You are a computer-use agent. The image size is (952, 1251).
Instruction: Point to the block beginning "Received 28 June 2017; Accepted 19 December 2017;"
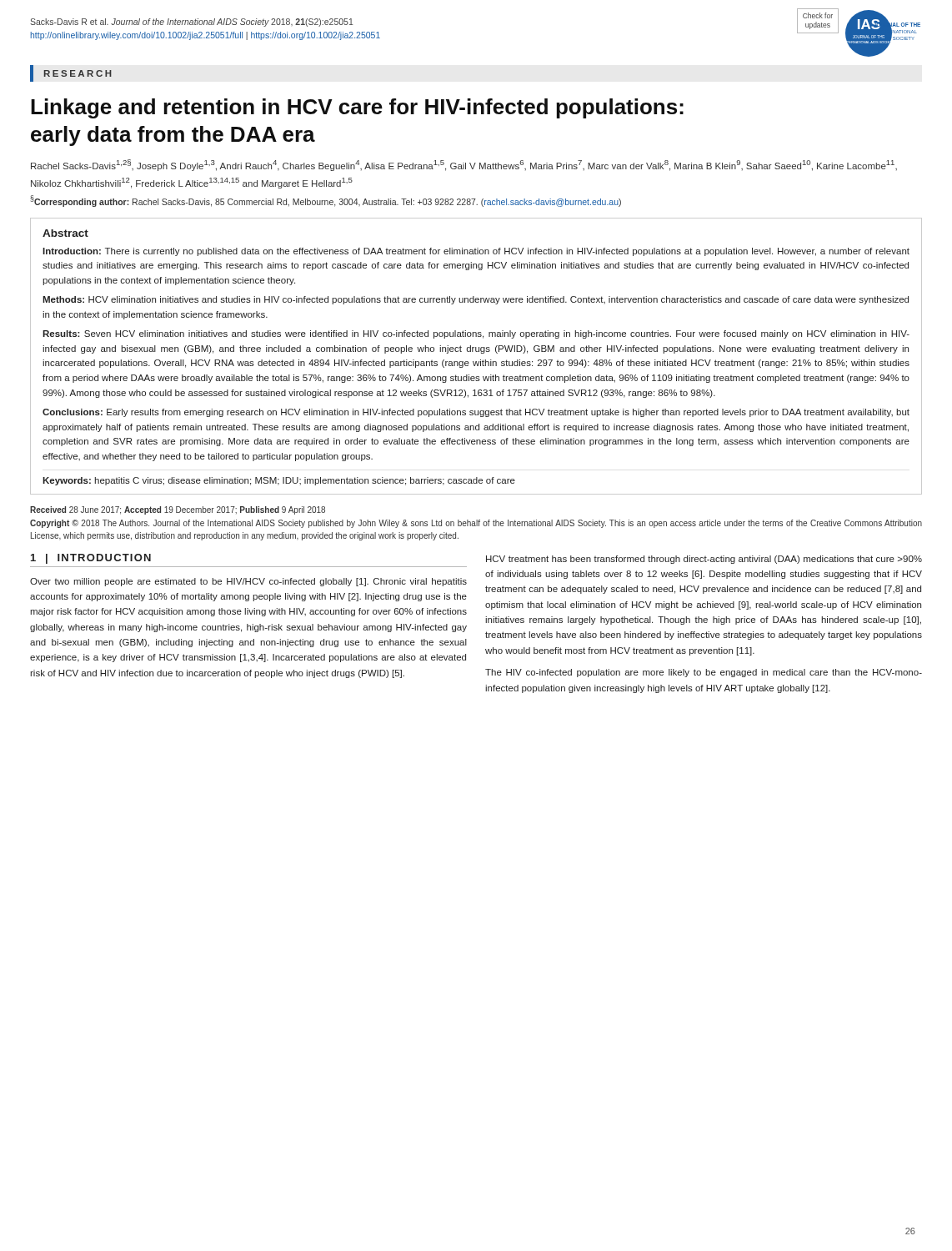[x=476, y=523]
